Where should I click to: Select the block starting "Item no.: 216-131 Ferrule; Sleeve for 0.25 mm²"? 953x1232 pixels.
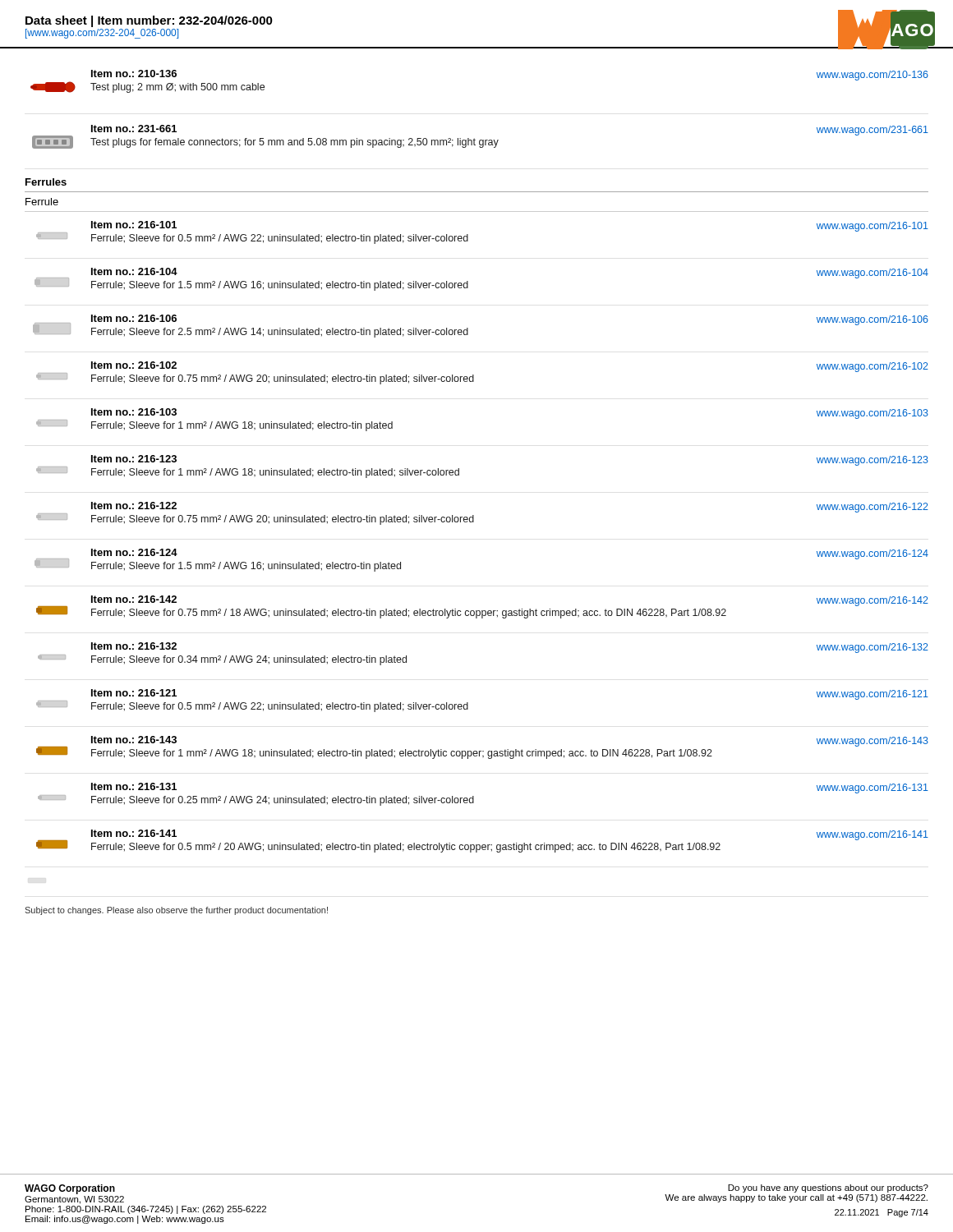[476, 797]
